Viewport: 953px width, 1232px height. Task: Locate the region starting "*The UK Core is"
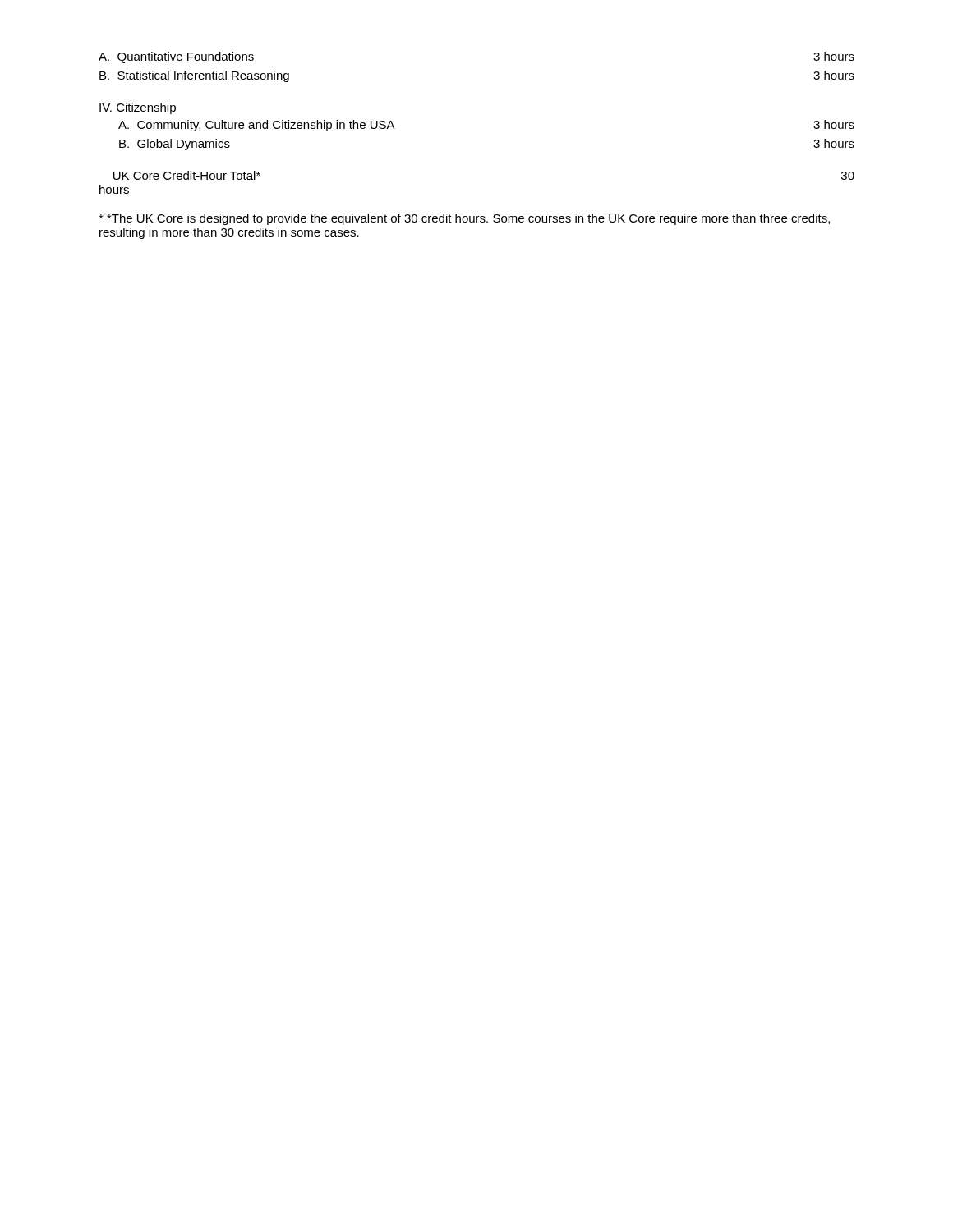click(465, 225)
